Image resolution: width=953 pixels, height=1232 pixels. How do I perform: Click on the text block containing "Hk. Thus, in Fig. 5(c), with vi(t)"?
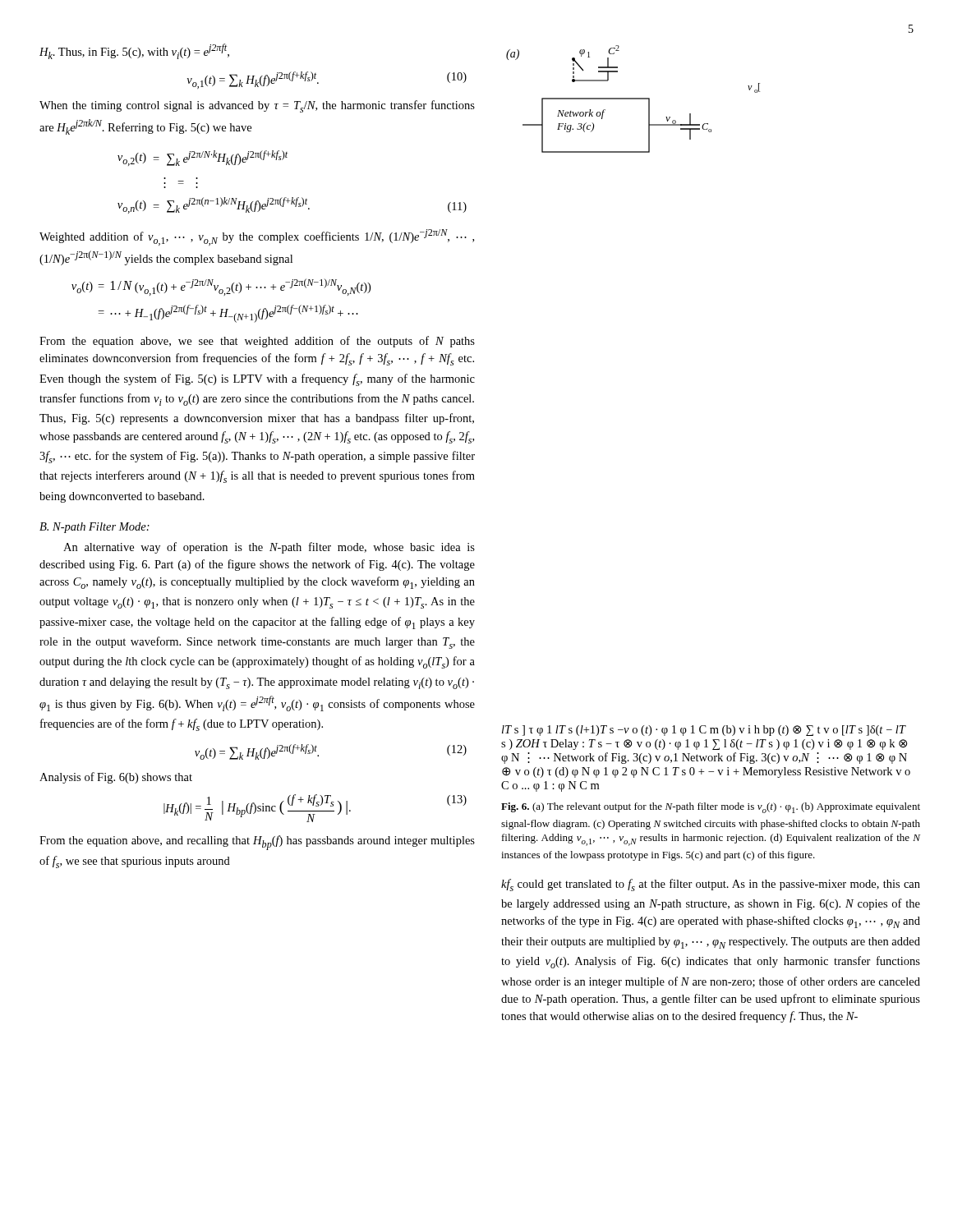(x=135, y=52)
